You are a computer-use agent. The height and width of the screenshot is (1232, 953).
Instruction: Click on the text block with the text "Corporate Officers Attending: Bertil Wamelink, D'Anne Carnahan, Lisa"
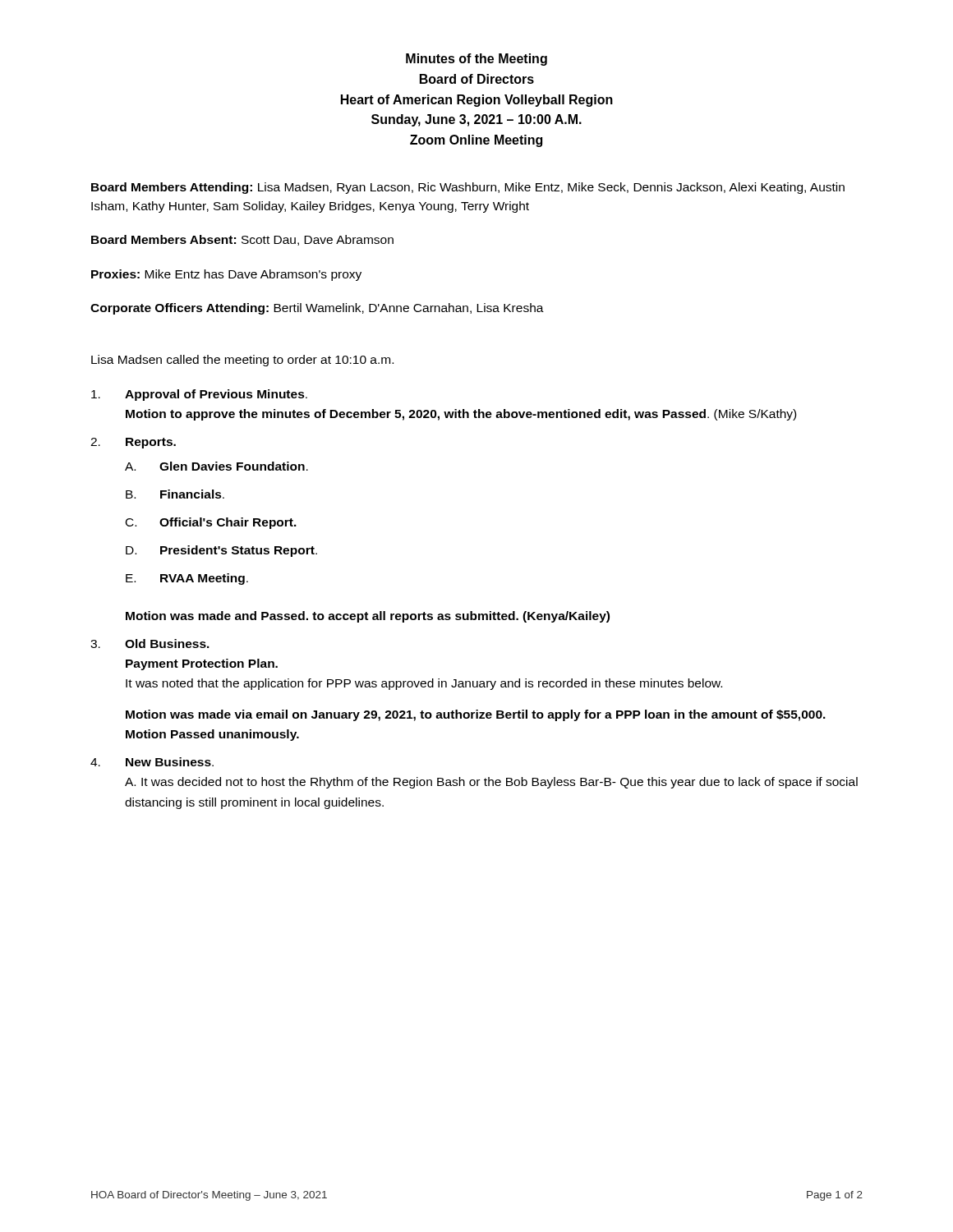(x=317, y=308)
